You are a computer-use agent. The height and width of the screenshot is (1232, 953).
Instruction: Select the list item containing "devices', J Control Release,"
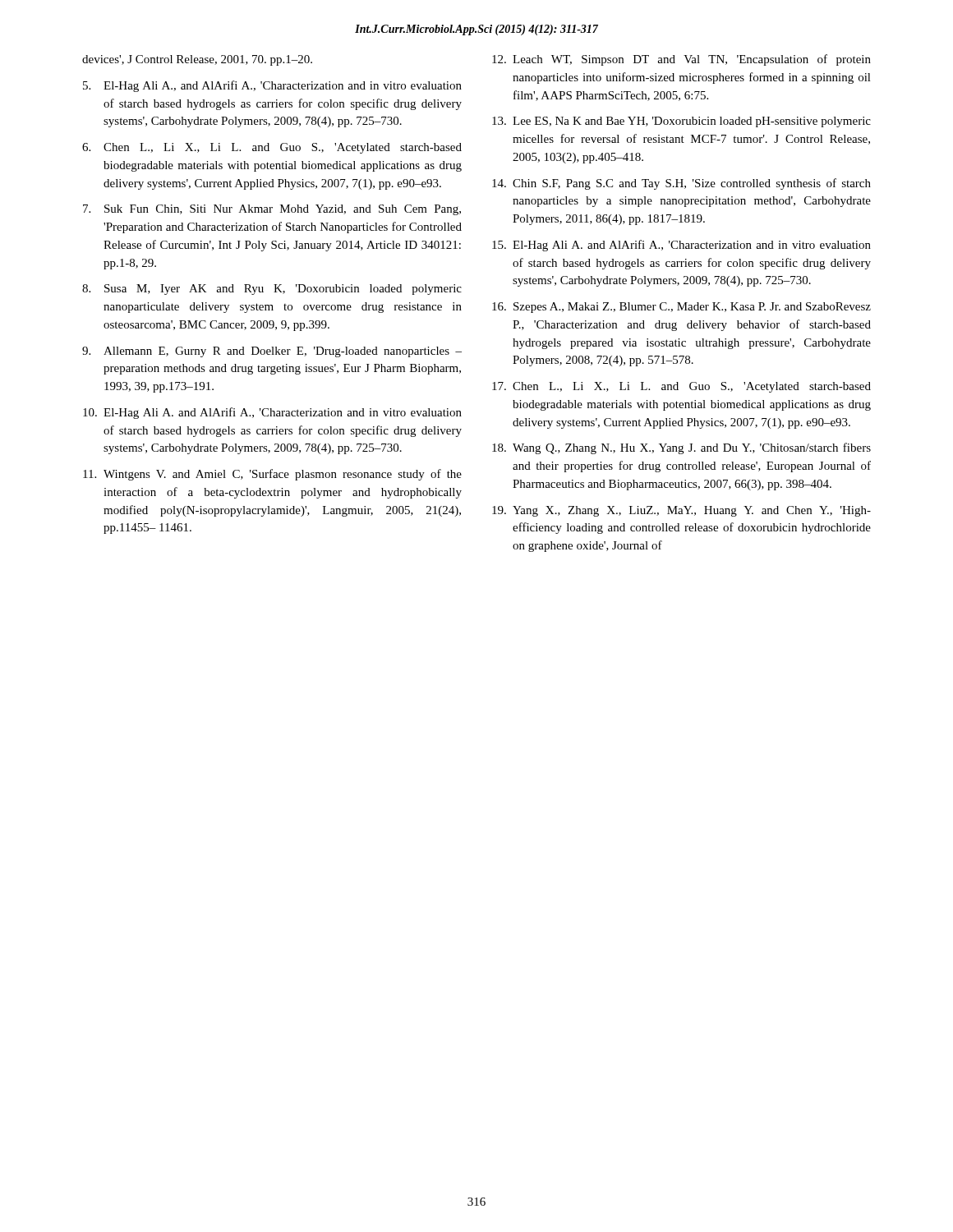pos(272,60)
